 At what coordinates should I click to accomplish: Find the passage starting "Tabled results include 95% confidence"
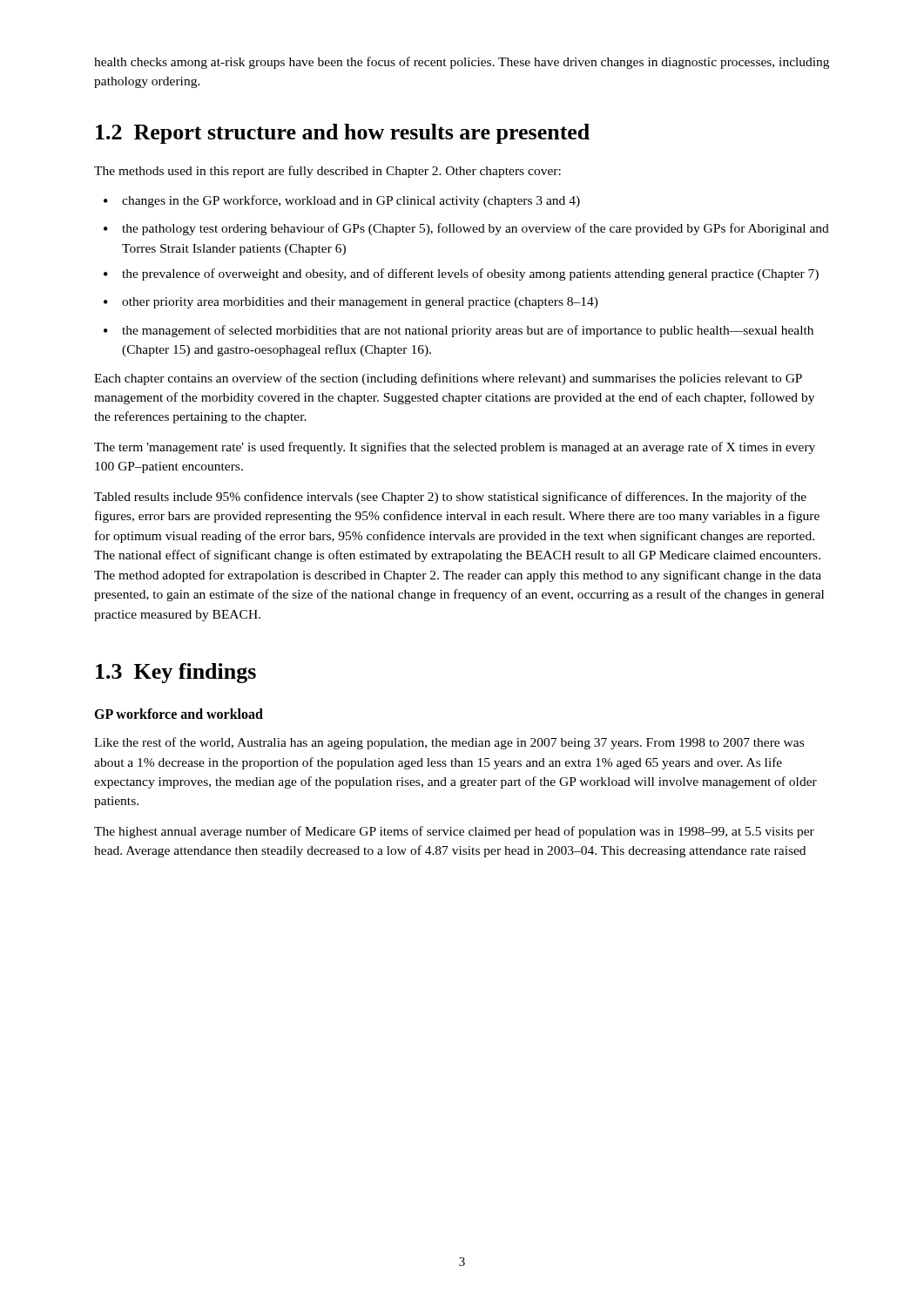tap(459, 555)
